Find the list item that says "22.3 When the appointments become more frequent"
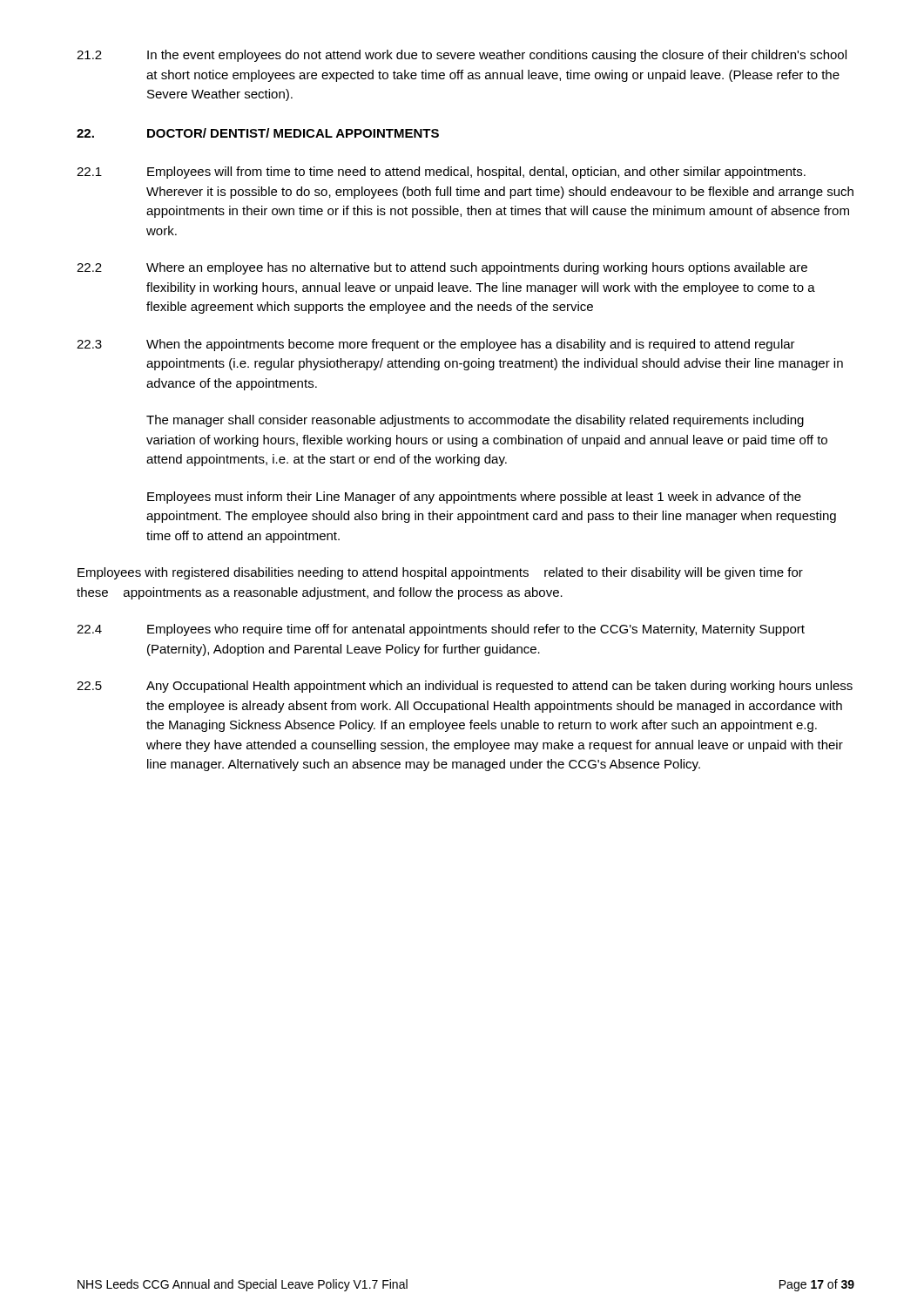This screenshot has height=1307, width=924. point(465,364)
